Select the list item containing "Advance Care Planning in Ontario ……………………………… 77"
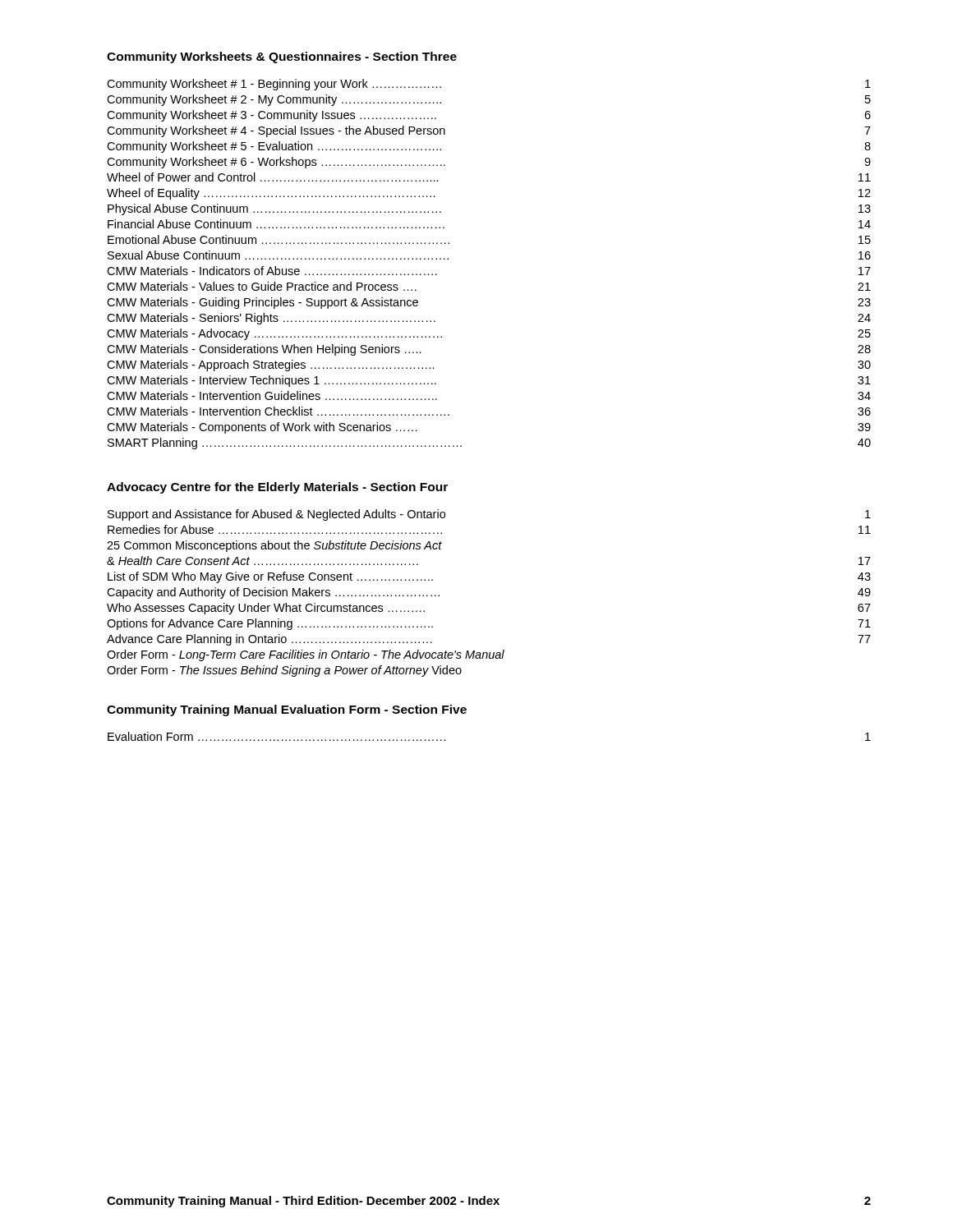The height and width of the screenshot is (1232, 953). pos(194,639)
